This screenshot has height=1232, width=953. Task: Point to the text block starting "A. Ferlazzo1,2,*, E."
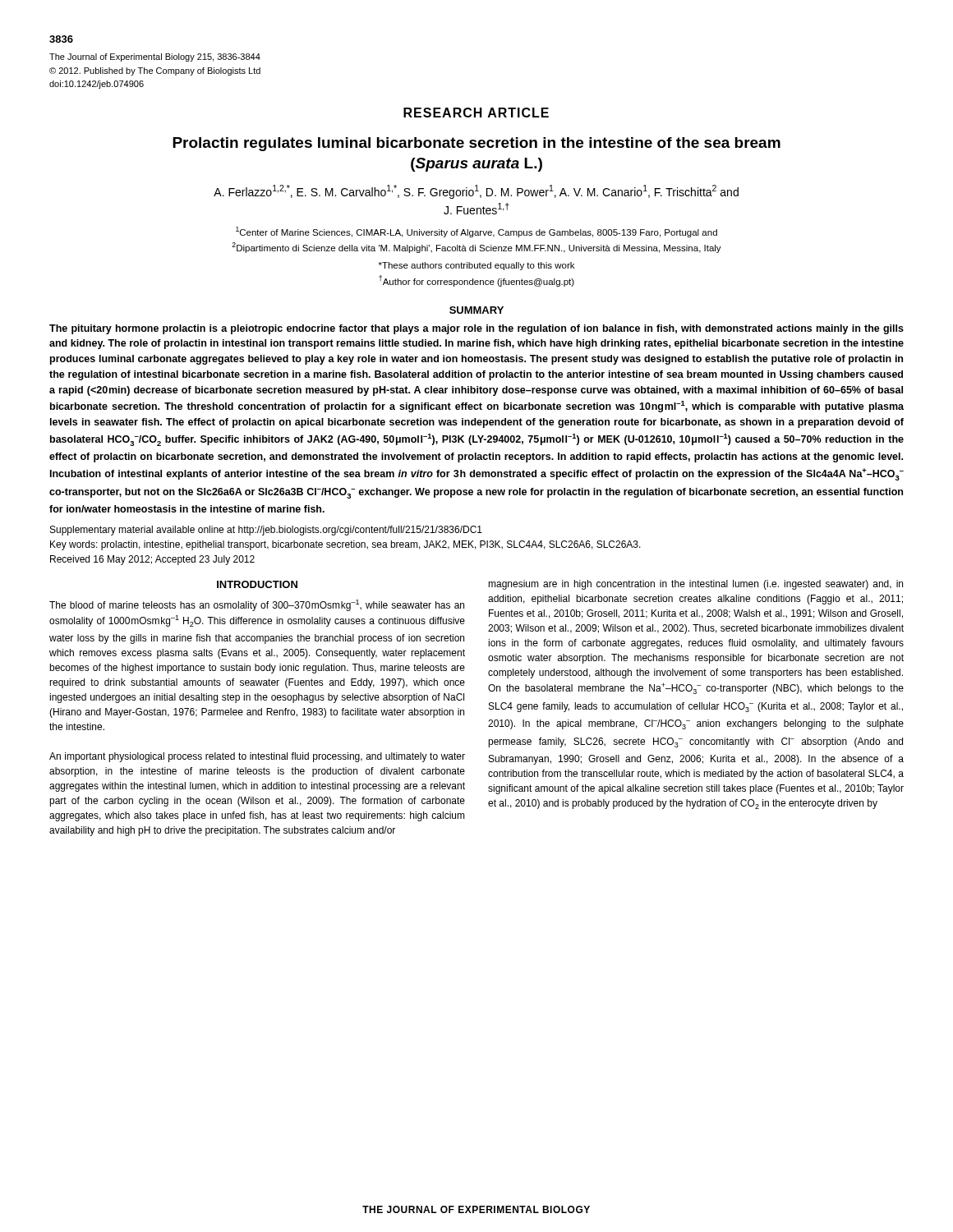tap(476, 200)
